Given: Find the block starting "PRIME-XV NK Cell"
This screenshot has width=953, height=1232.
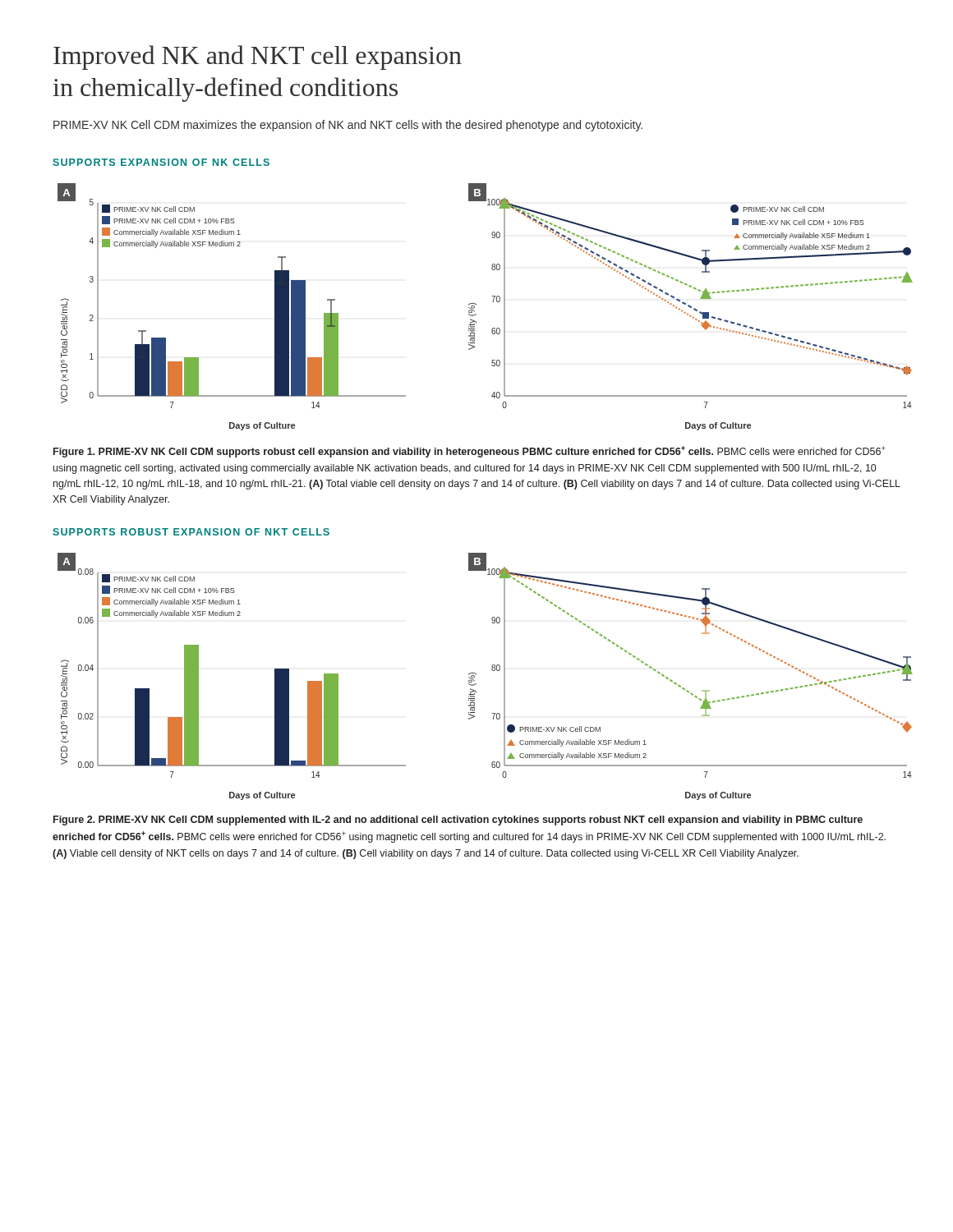Looking at the screenshot, I should pos(348,125).
